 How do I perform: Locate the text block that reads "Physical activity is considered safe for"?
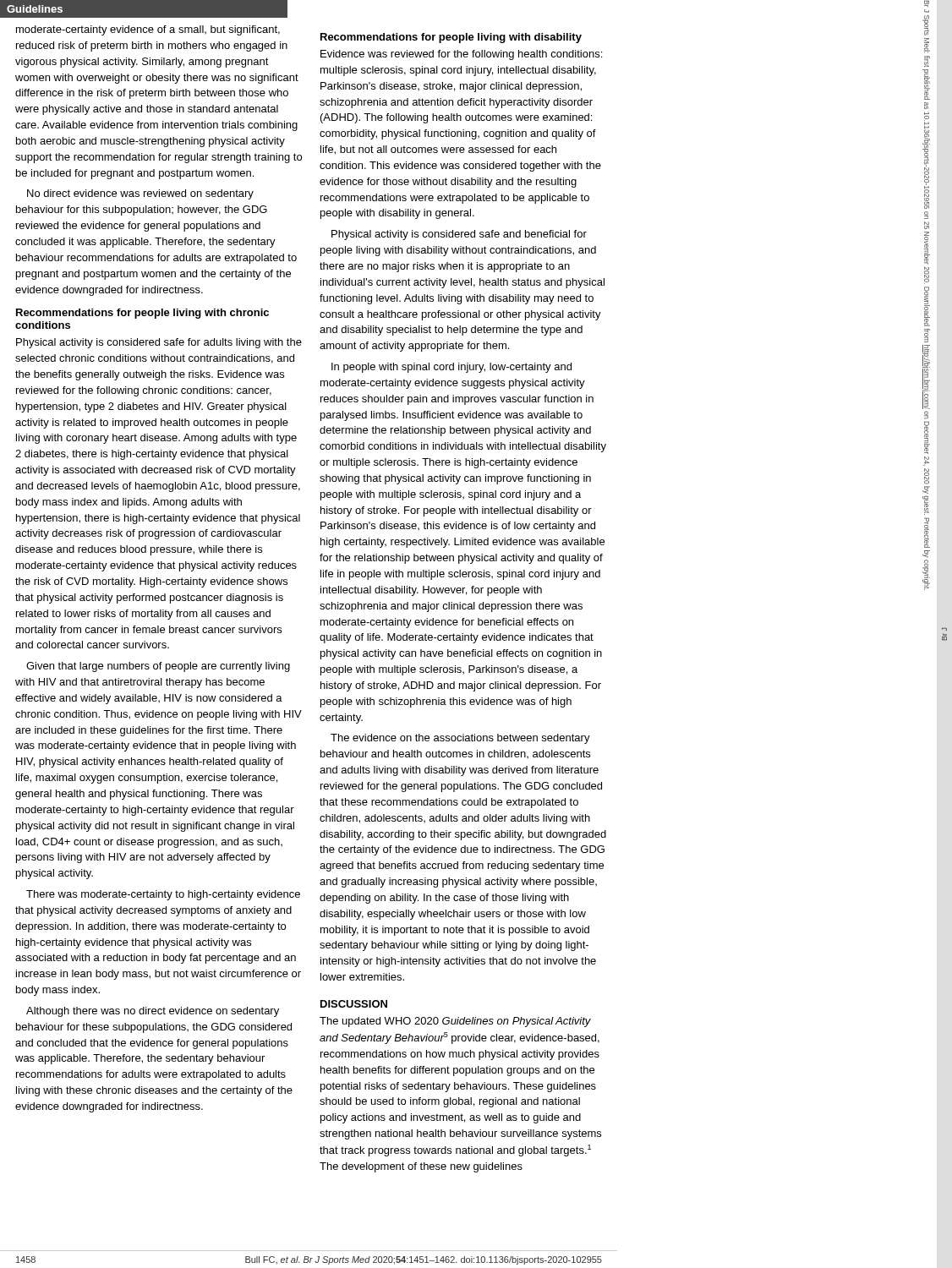[159, 494]
